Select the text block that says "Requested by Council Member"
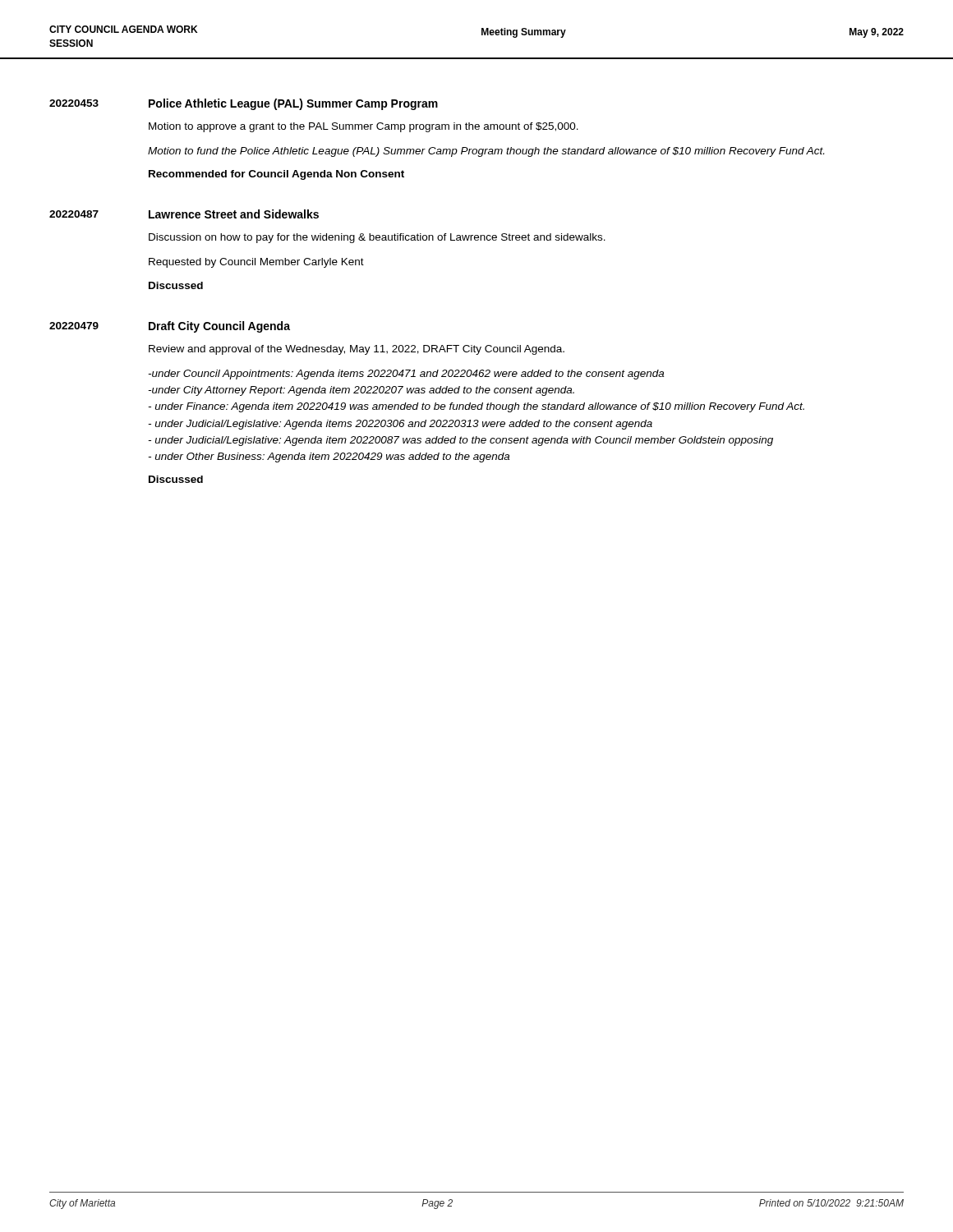This screenshot has width=953, height=1232. [256, 262]
